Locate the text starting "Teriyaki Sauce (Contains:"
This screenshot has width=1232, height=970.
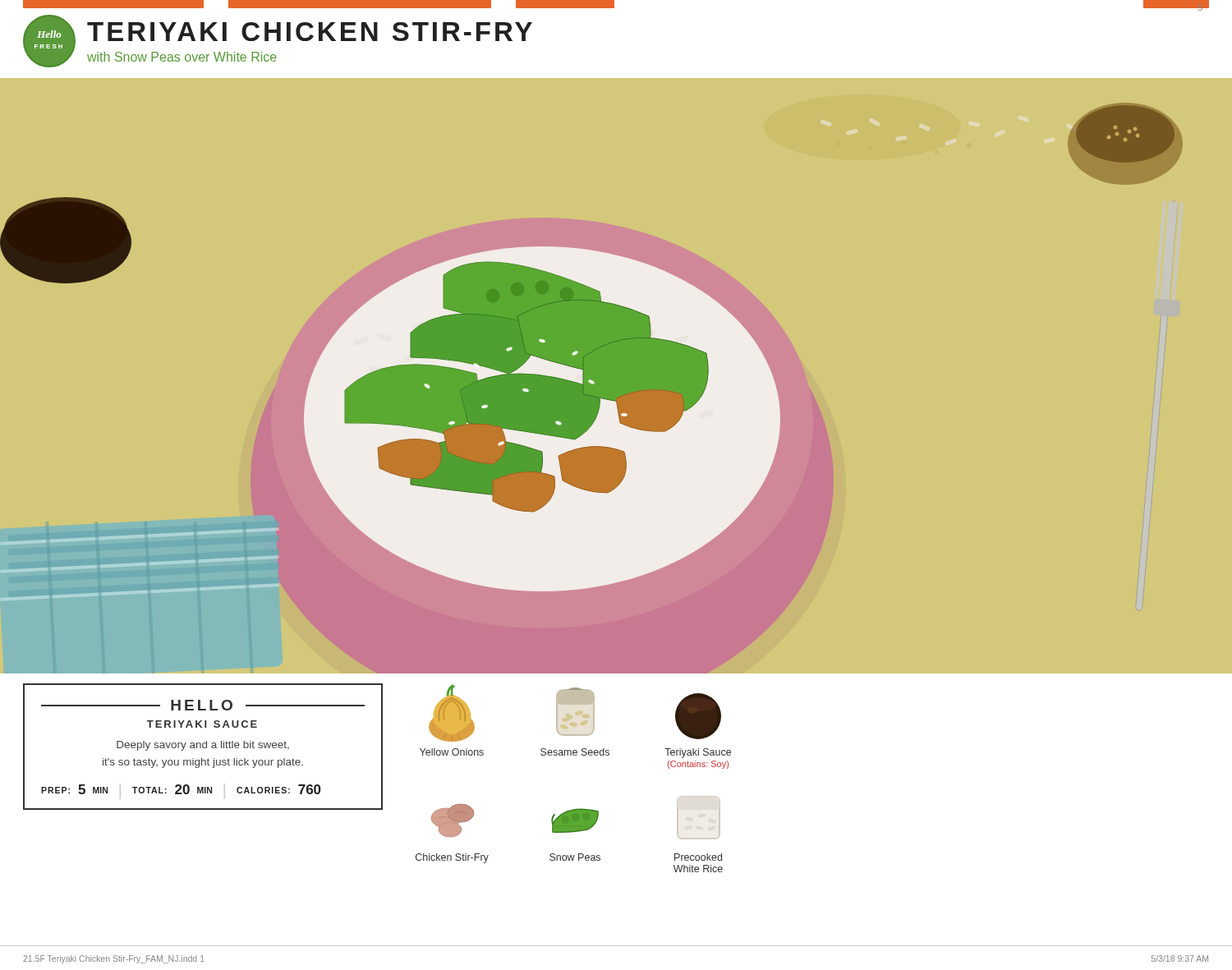point(698,758)
